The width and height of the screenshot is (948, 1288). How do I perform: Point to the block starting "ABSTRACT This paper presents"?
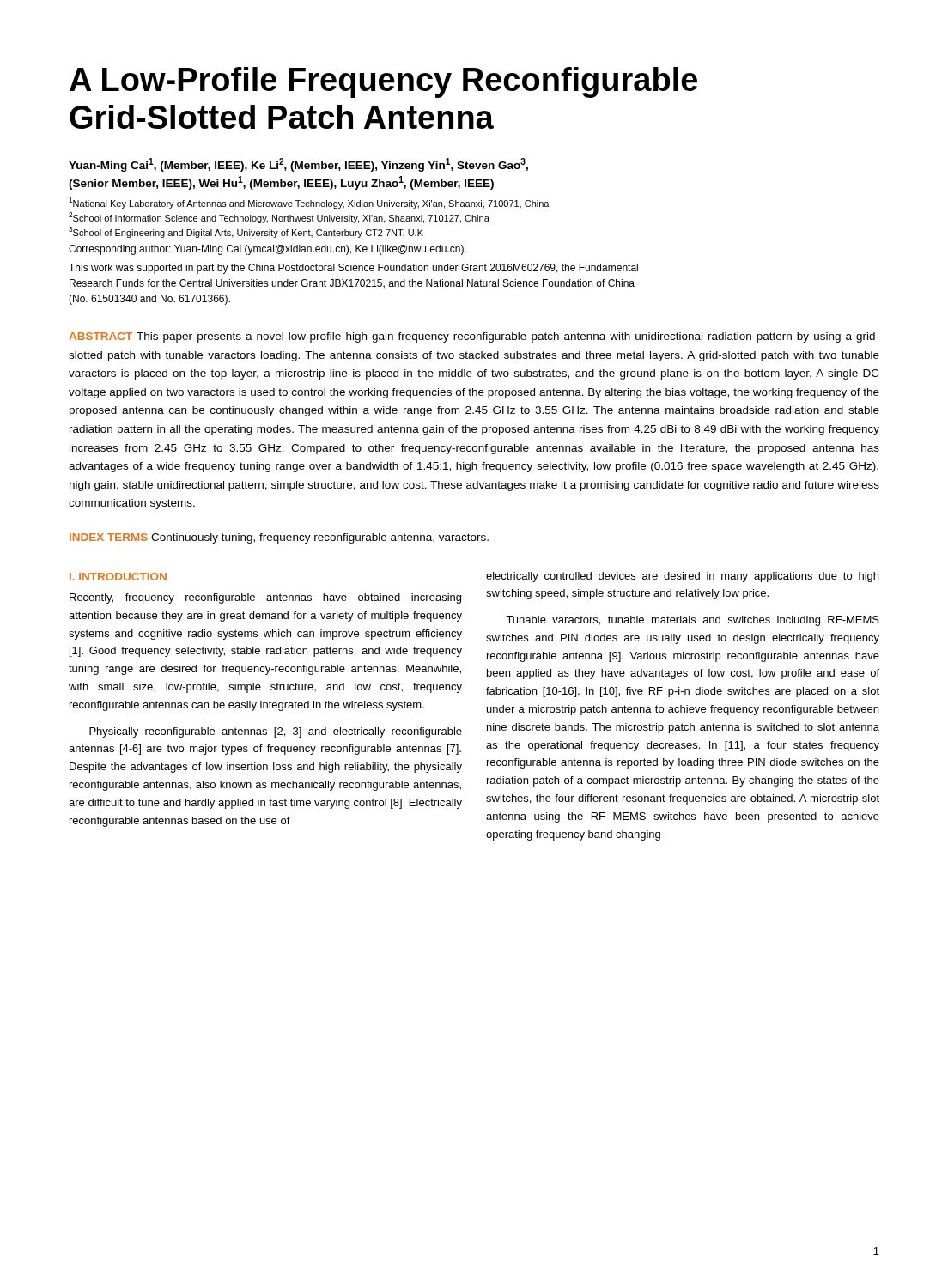[474, 420]
